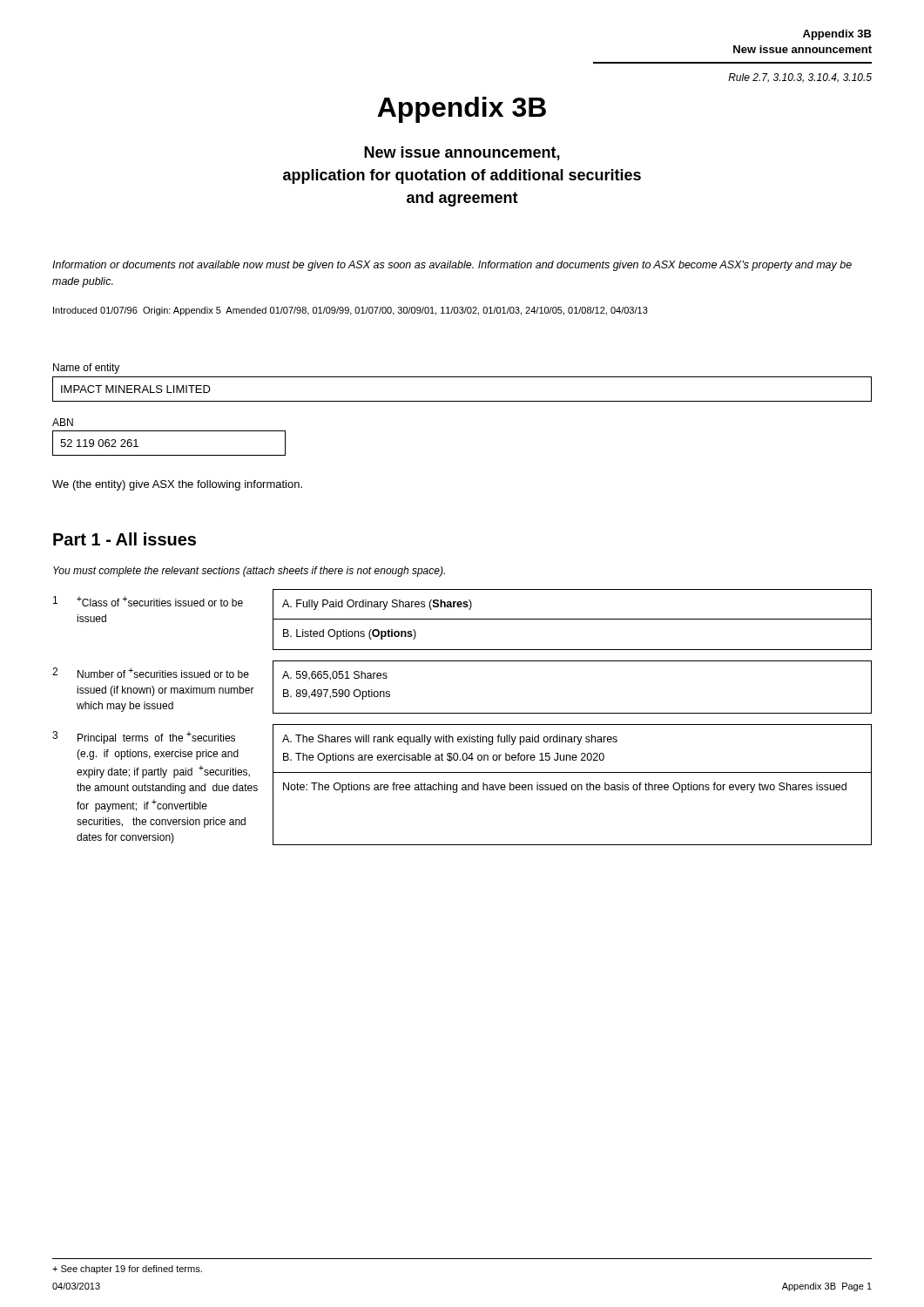
Task: Navigate to the element starting "52 119 062 261"
Action: (x=99, y=443)
